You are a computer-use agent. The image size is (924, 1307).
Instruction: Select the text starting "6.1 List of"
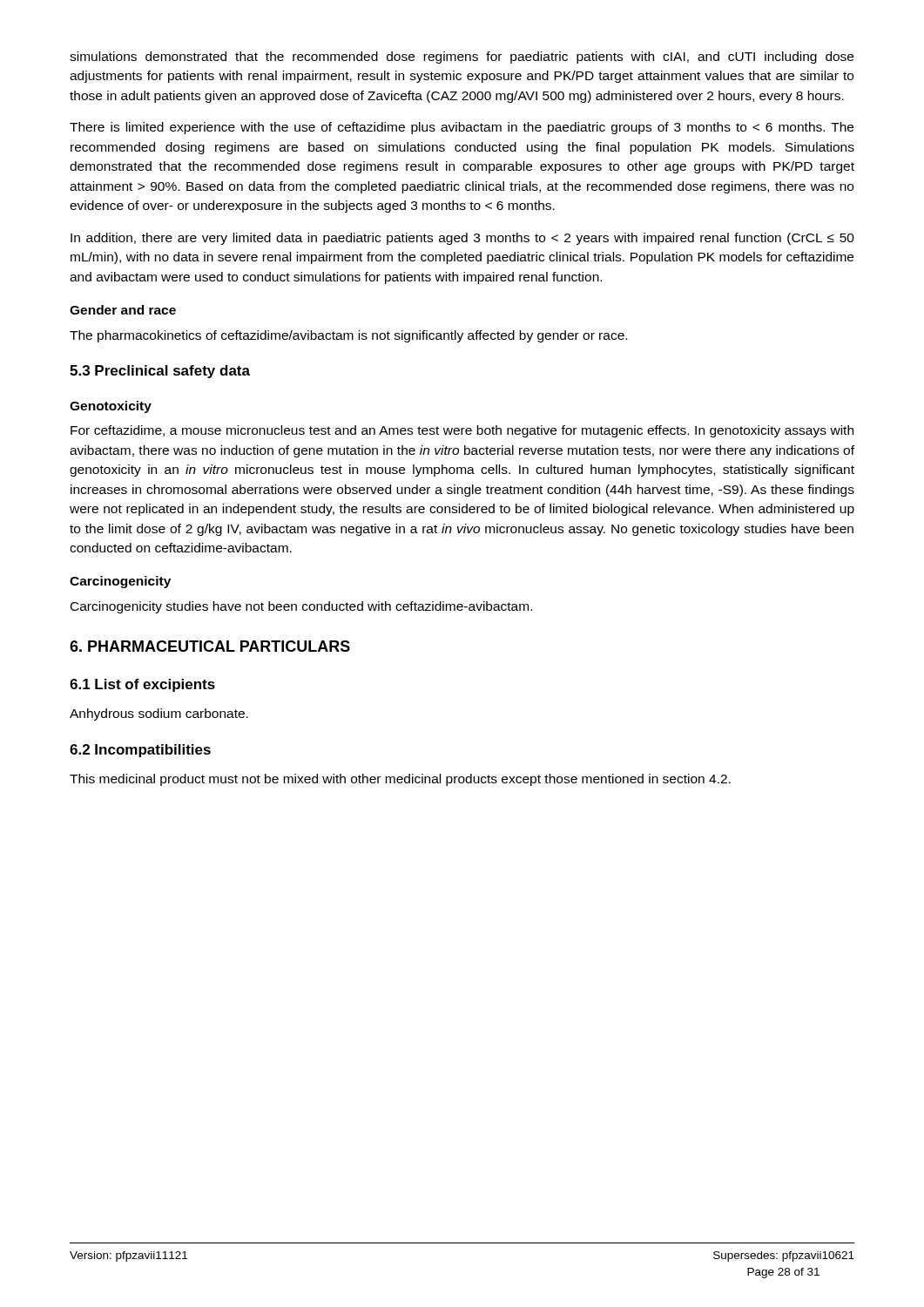tap(142, 685)
